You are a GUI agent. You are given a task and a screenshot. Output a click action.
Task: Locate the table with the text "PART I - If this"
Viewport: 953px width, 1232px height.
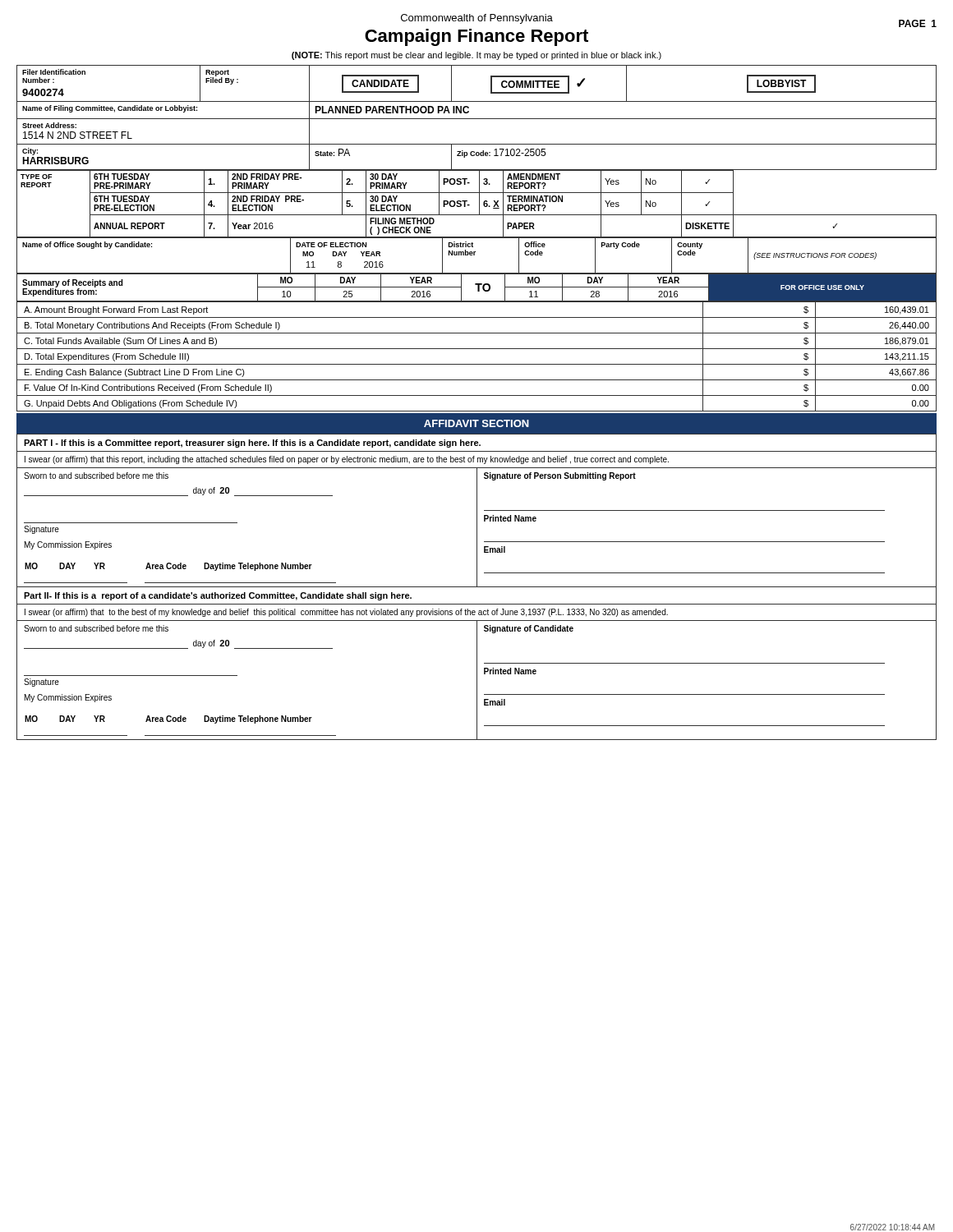[476, 587]
